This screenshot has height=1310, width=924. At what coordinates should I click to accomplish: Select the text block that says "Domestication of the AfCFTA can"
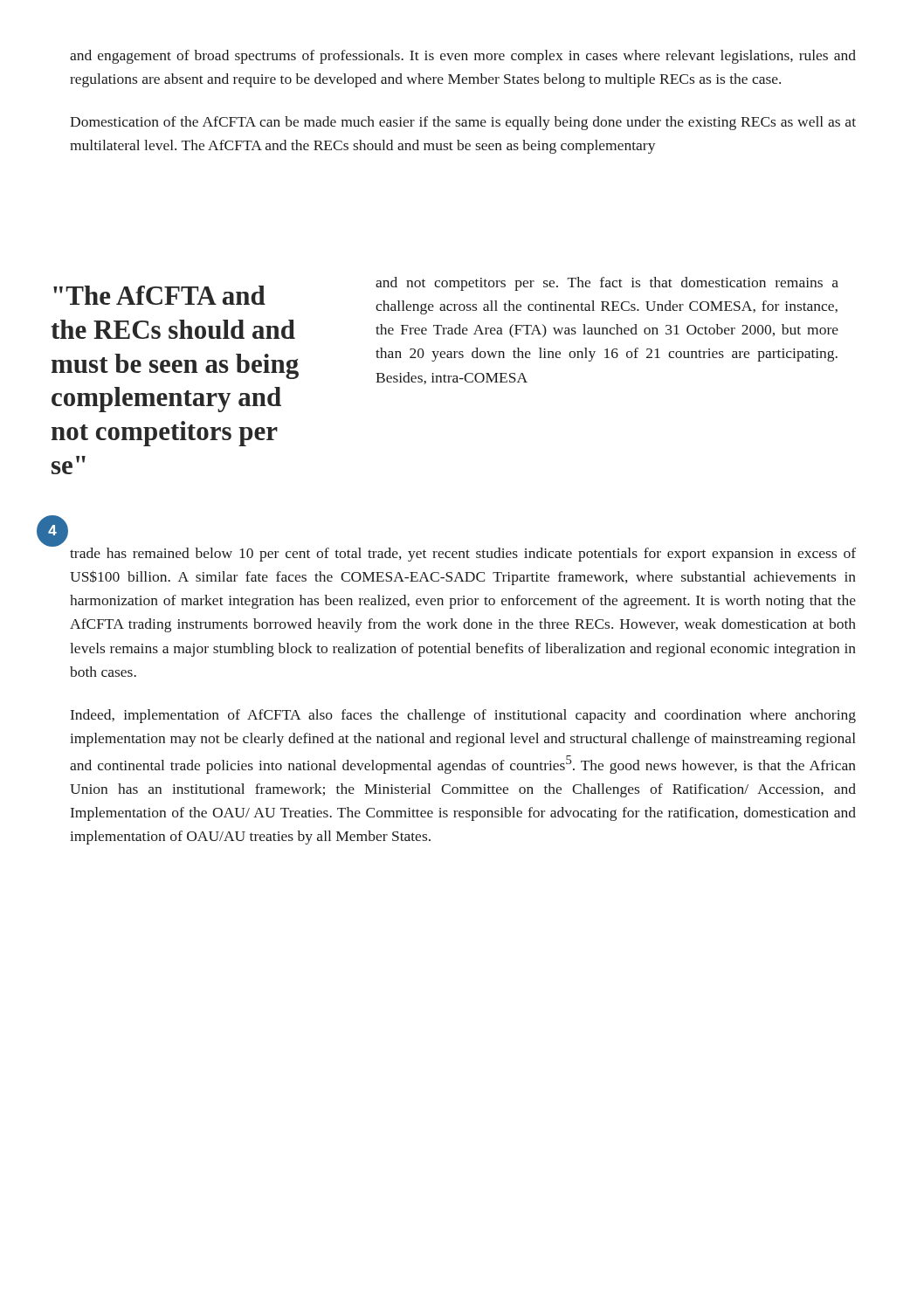[x=463, y=133]
